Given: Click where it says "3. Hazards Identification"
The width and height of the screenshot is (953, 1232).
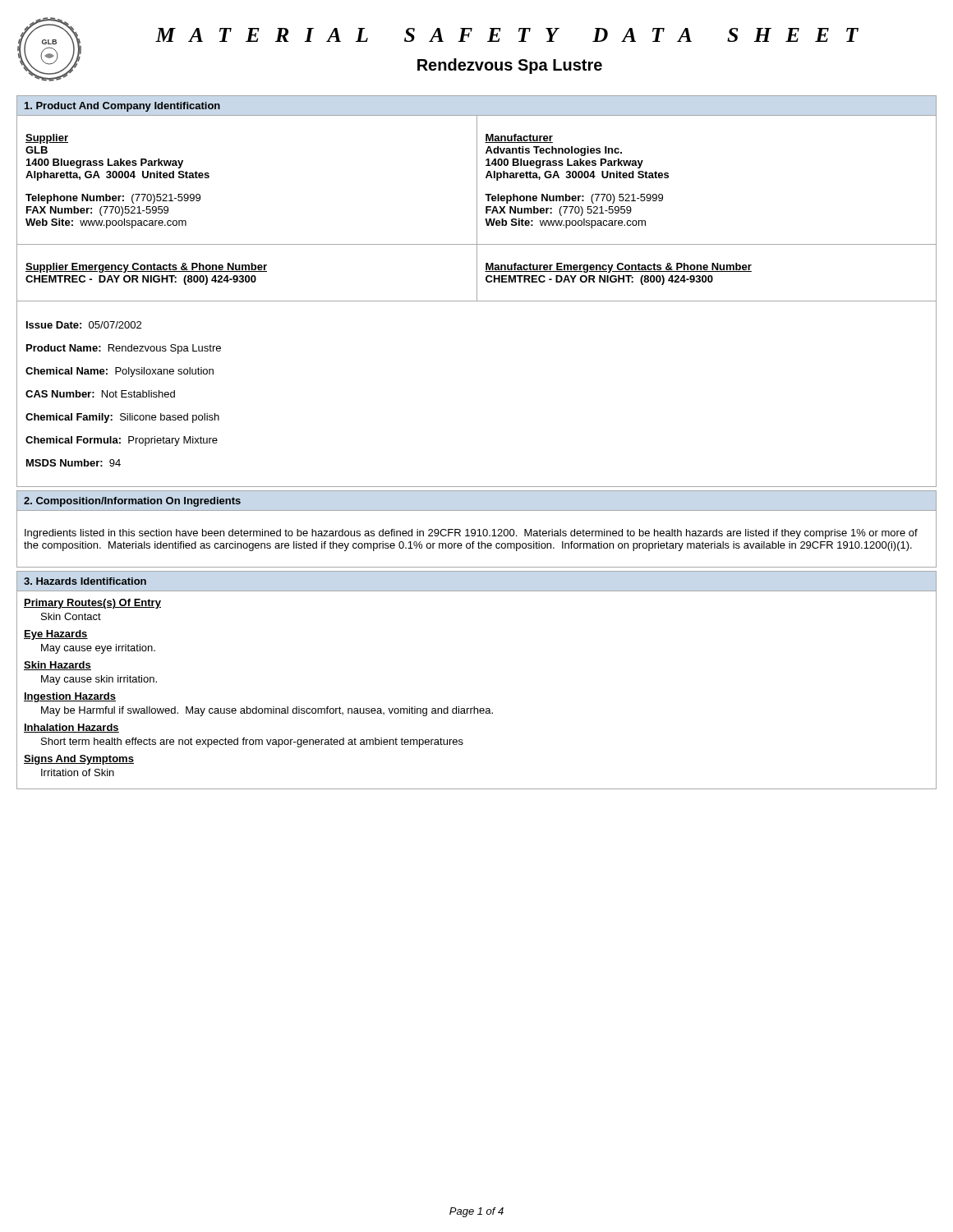Looking at the screenshot, I should pyautogui.click(x=85, y=581).
